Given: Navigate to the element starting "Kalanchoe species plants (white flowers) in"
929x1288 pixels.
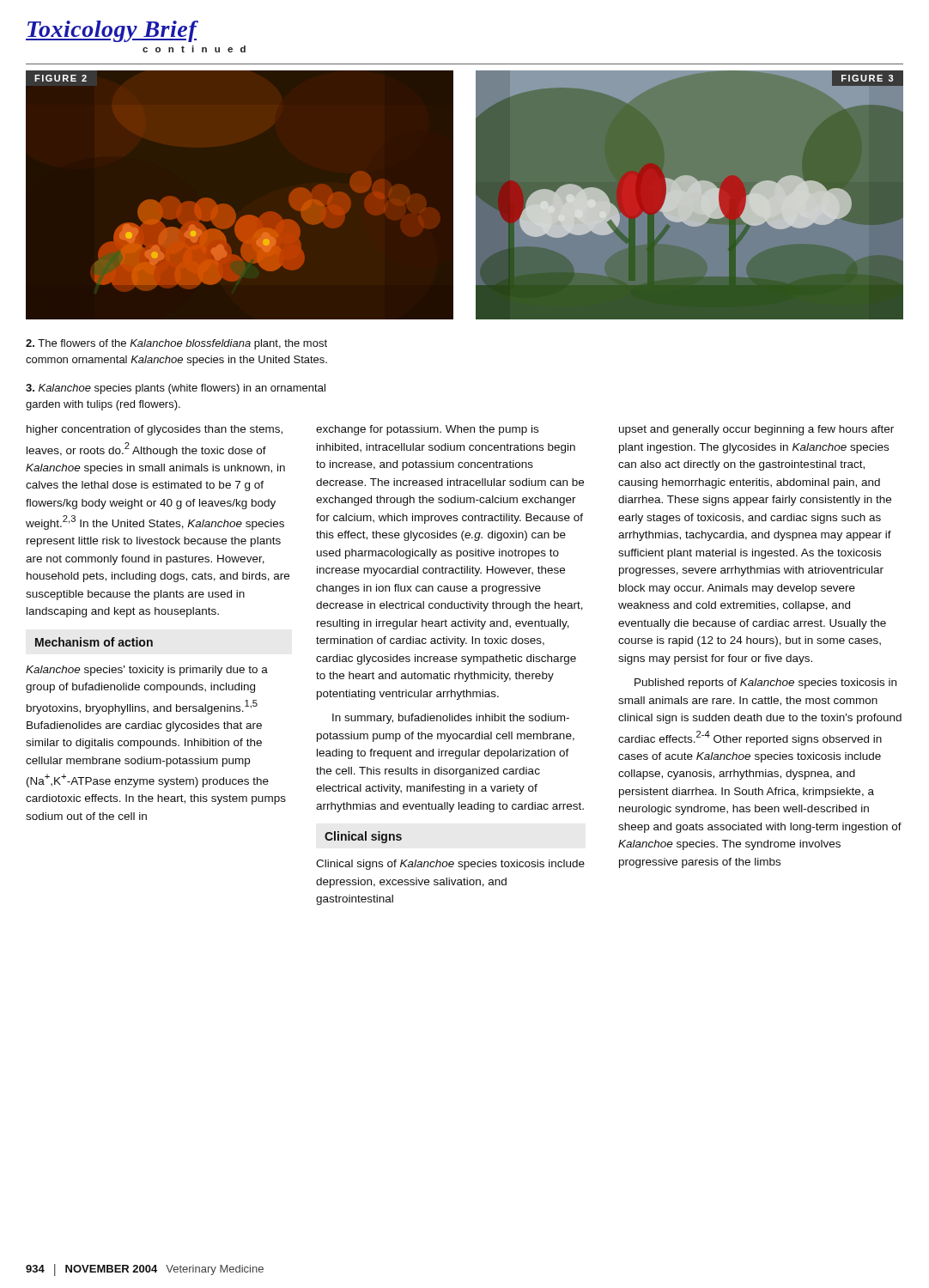Looking at the screenshot, I should coord(180,397).
